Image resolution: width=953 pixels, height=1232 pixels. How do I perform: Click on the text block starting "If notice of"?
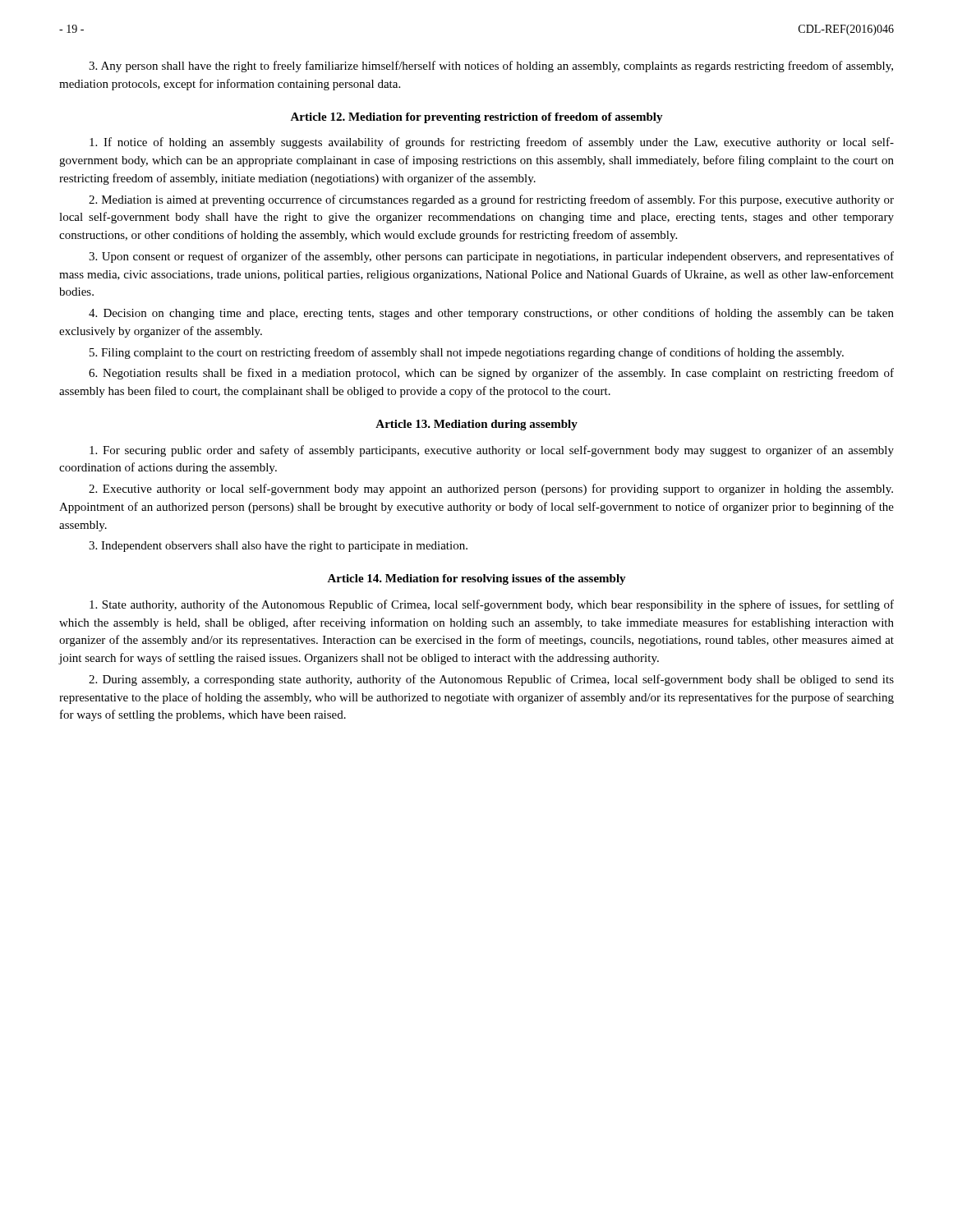click(476, 267)
